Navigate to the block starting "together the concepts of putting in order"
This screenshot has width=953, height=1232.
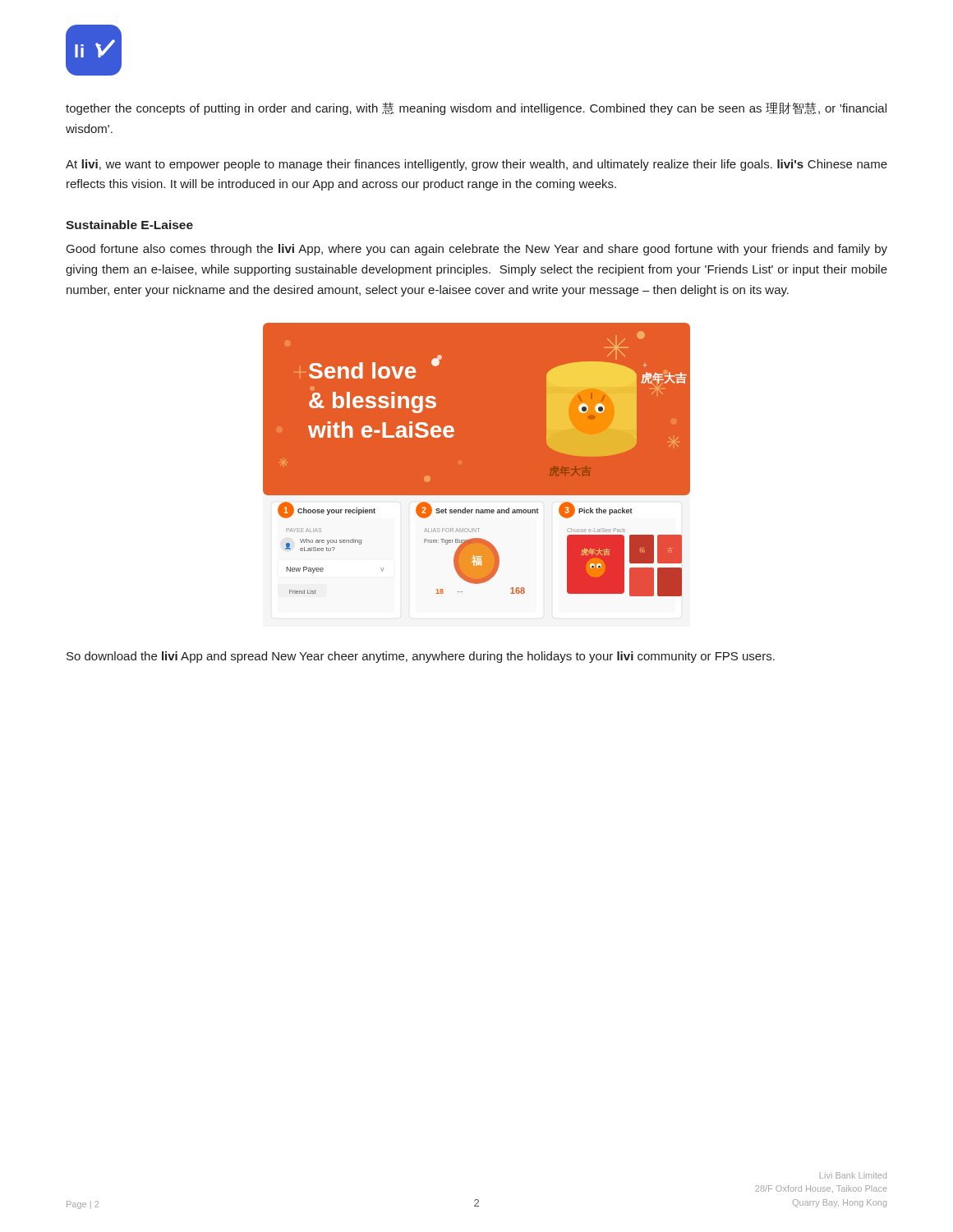pyautogui.click(x=476, y=119)
